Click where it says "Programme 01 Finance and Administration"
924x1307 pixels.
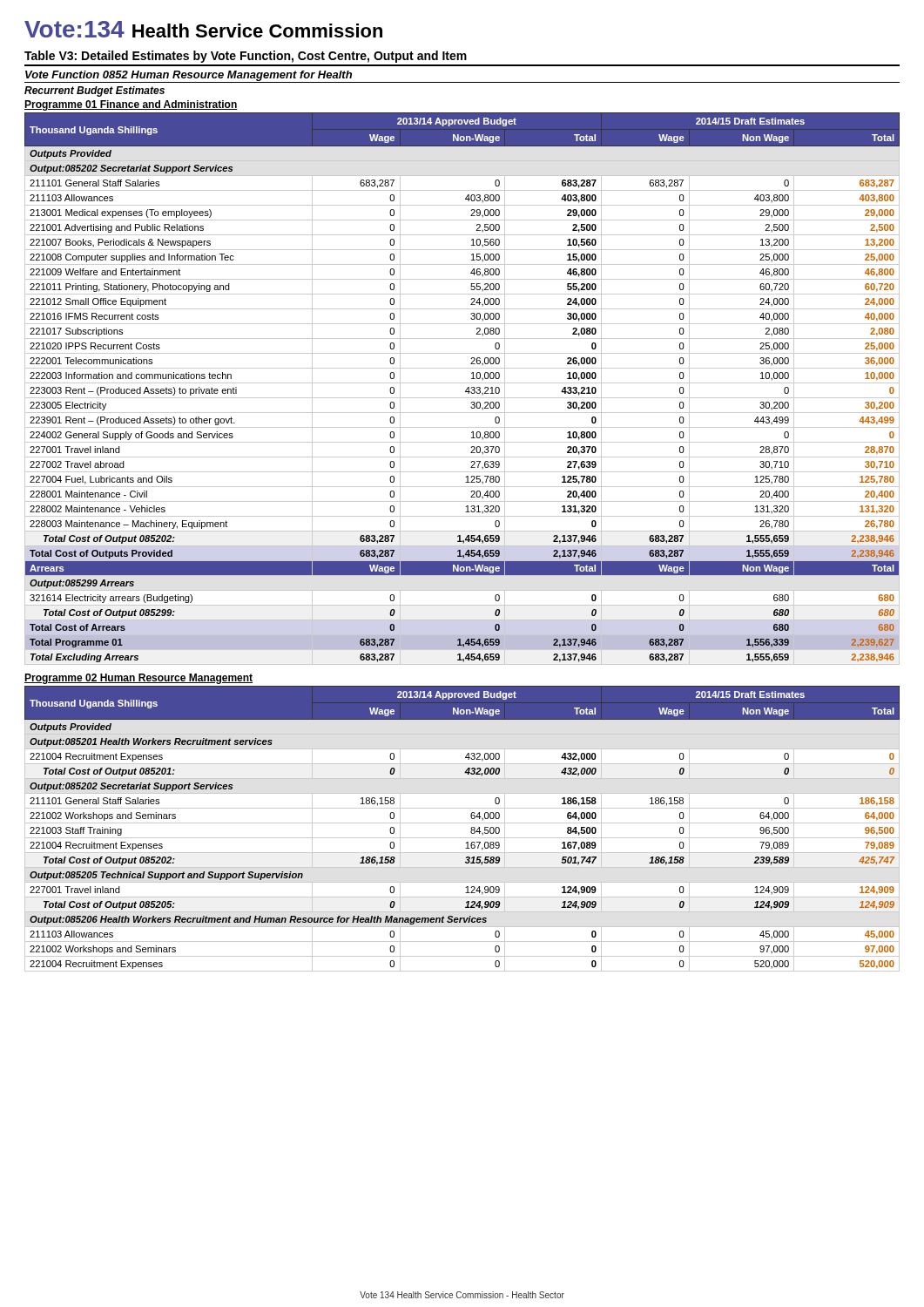pyautogui.click(x=462, y=105)
